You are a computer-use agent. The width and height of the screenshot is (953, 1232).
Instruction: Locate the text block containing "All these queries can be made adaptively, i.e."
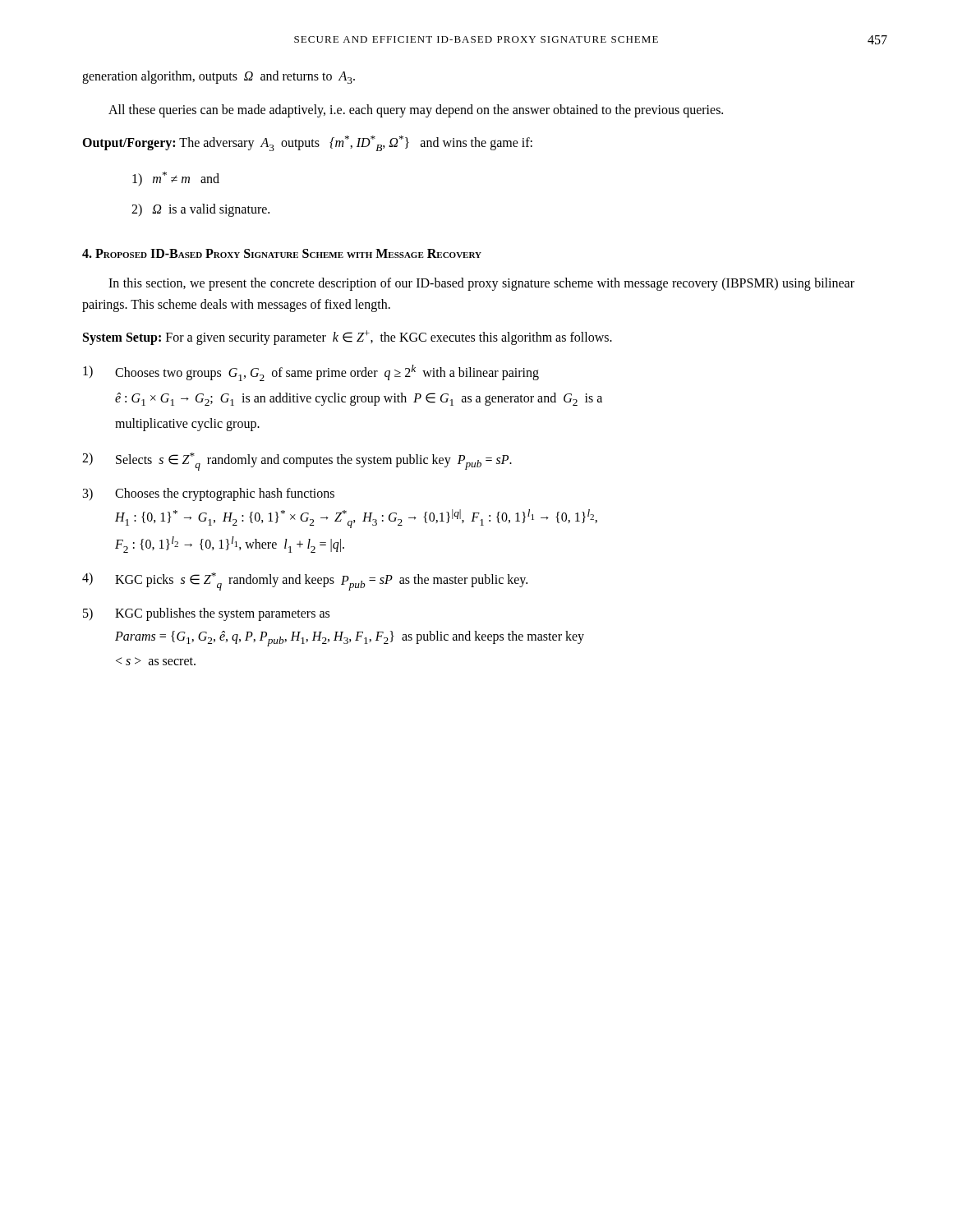[x=416, y=109]
